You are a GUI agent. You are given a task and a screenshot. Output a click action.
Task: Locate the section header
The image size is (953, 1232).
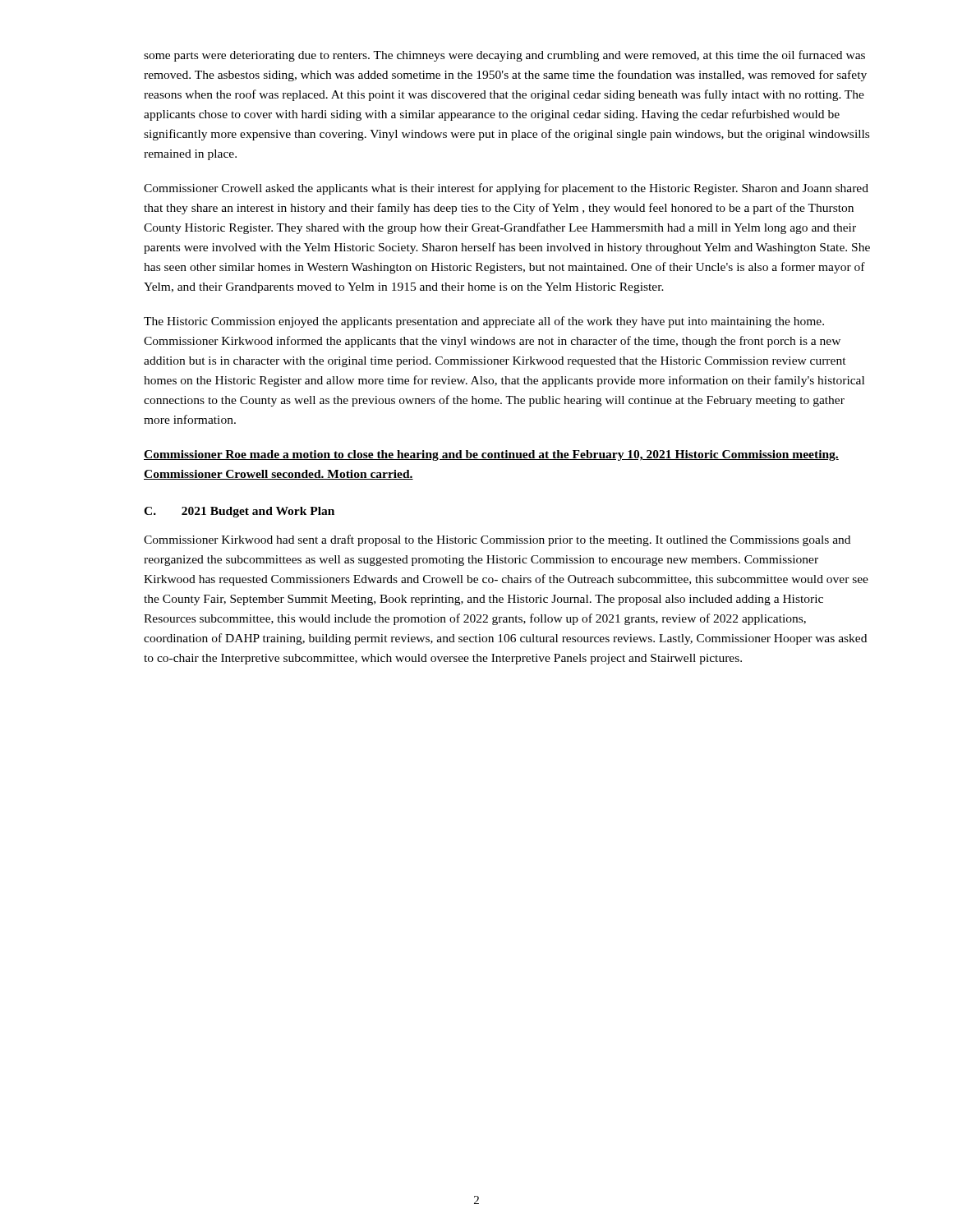click(239, 511)
